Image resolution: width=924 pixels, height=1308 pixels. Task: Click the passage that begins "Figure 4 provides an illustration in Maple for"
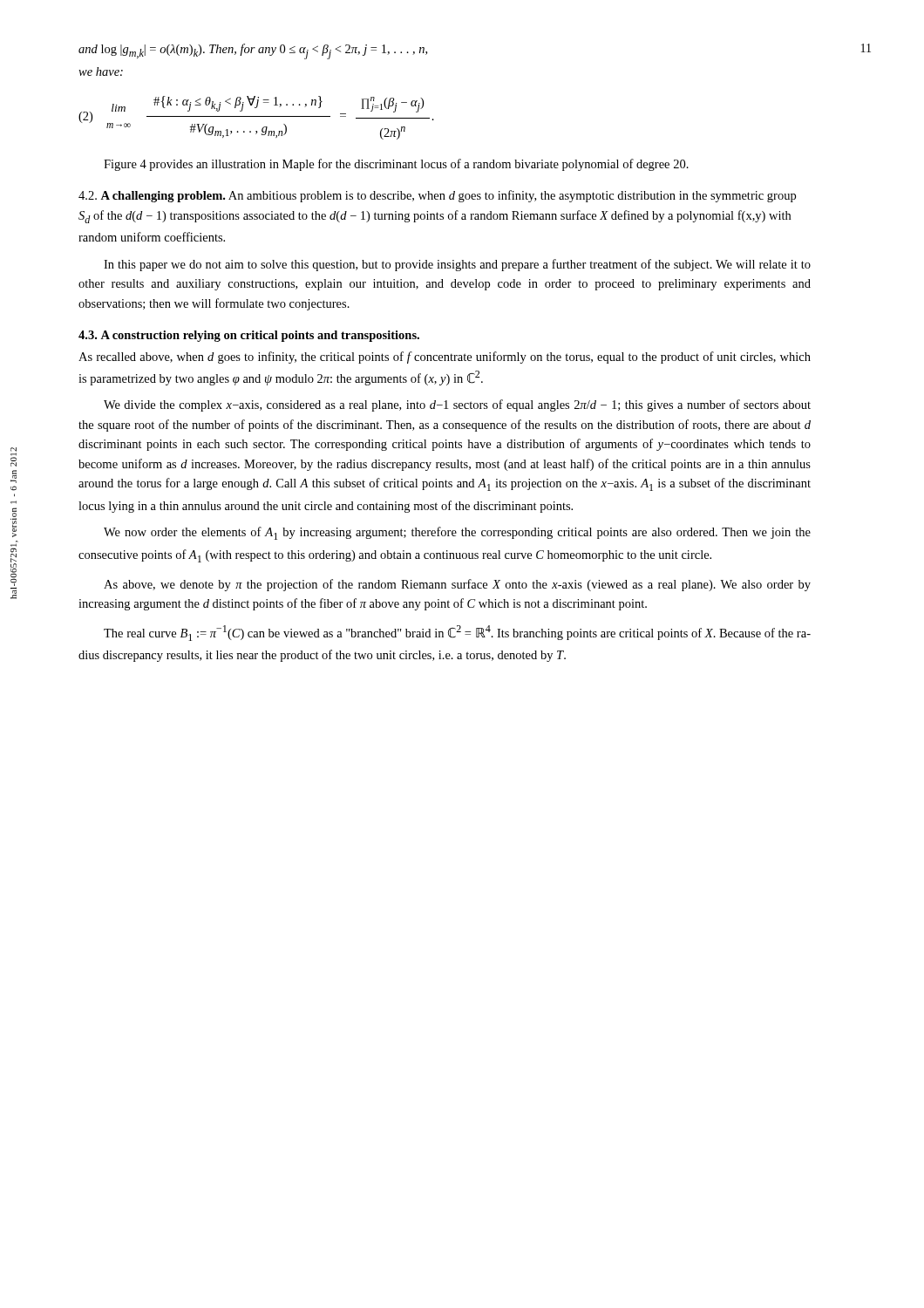coord(396,164)
